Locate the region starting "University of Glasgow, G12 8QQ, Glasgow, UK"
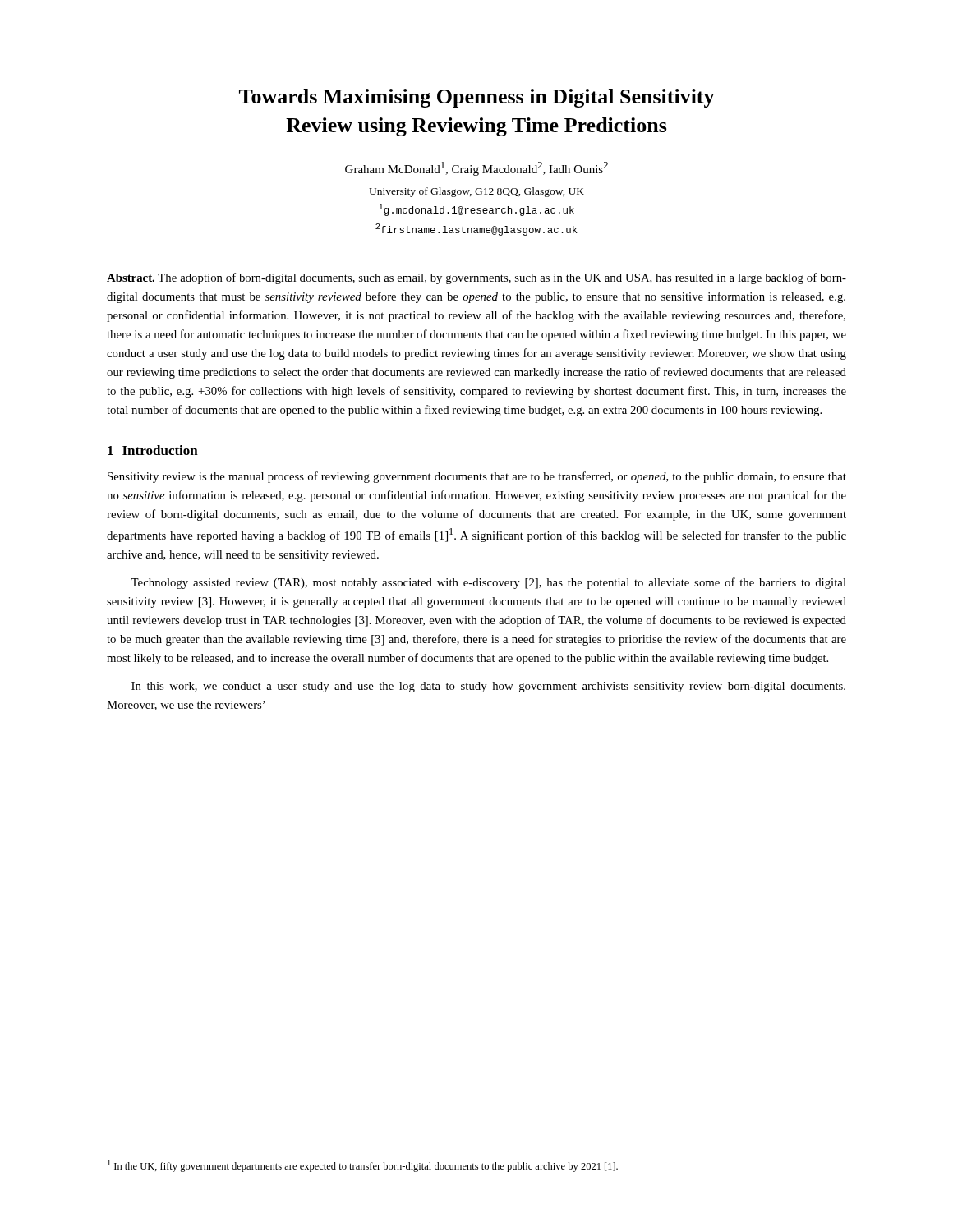The image size is (953, 1232). [476, 211]
